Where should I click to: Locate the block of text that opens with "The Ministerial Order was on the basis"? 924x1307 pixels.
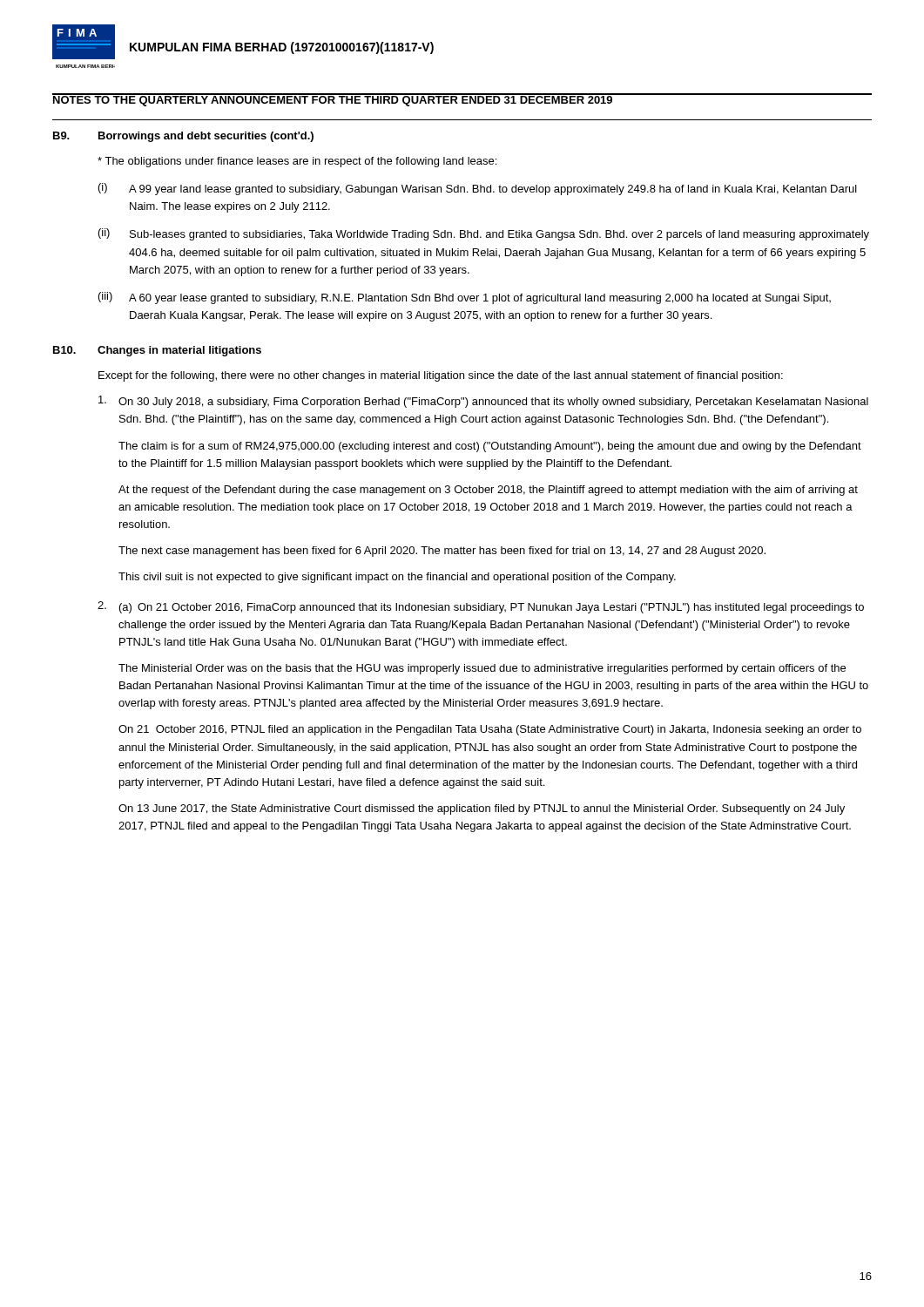(x=494, y=685)
